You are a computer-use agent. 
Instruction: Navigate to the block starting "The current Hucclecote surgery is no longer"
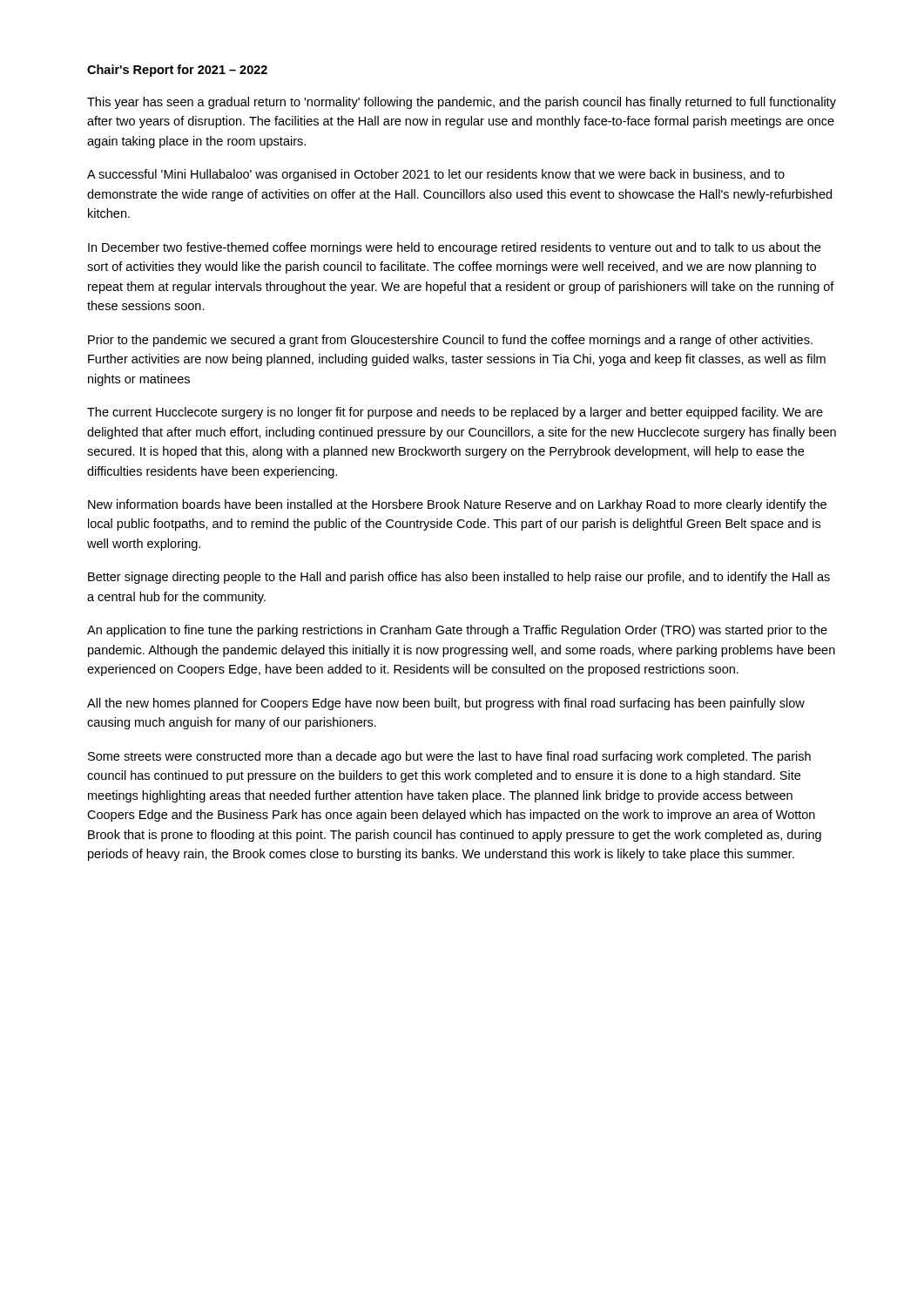click(462, 442)
